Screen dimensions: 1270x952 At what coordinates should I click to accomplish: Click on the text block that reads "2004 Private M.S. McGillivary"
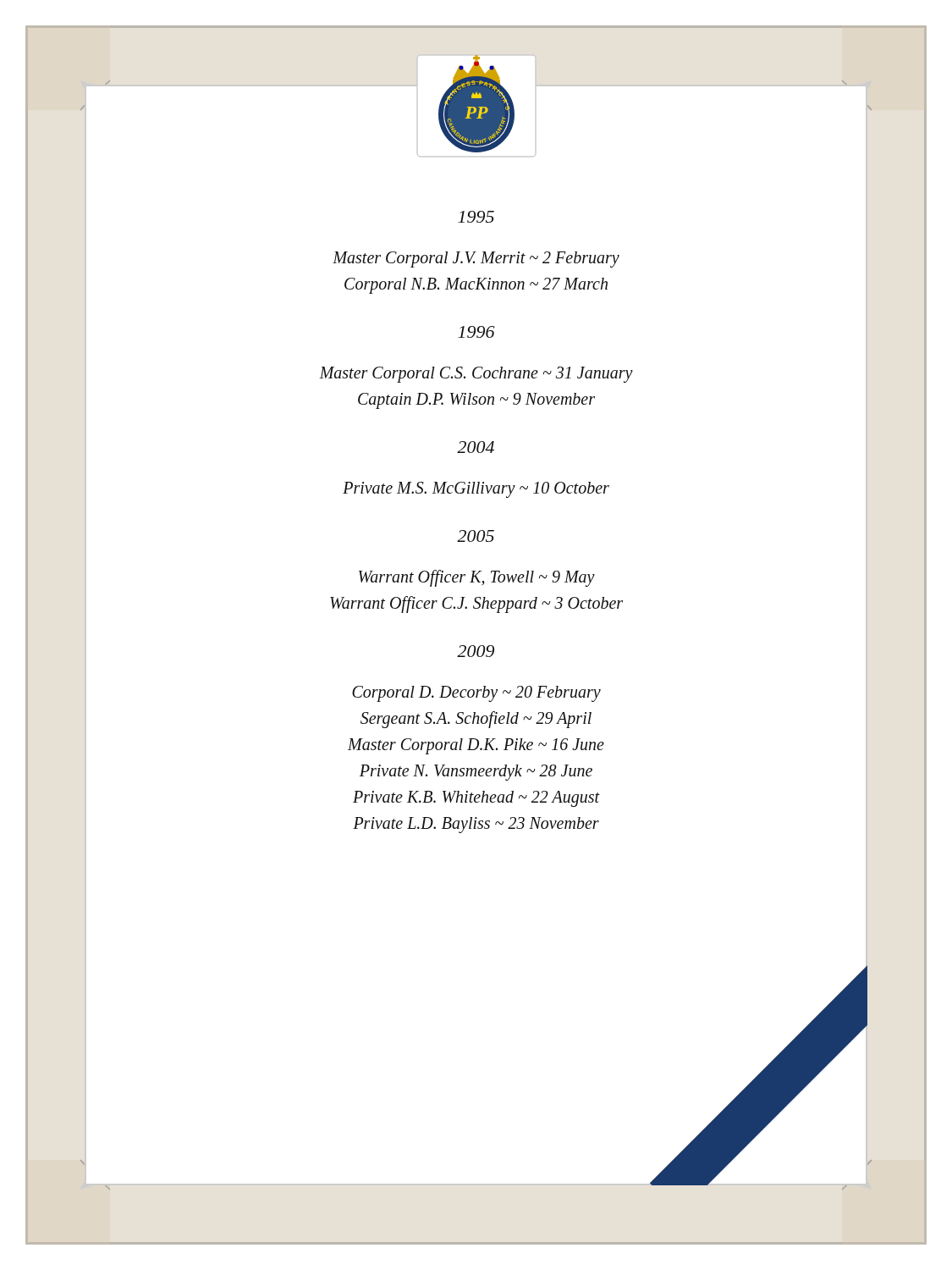click(x=476, y=447)
